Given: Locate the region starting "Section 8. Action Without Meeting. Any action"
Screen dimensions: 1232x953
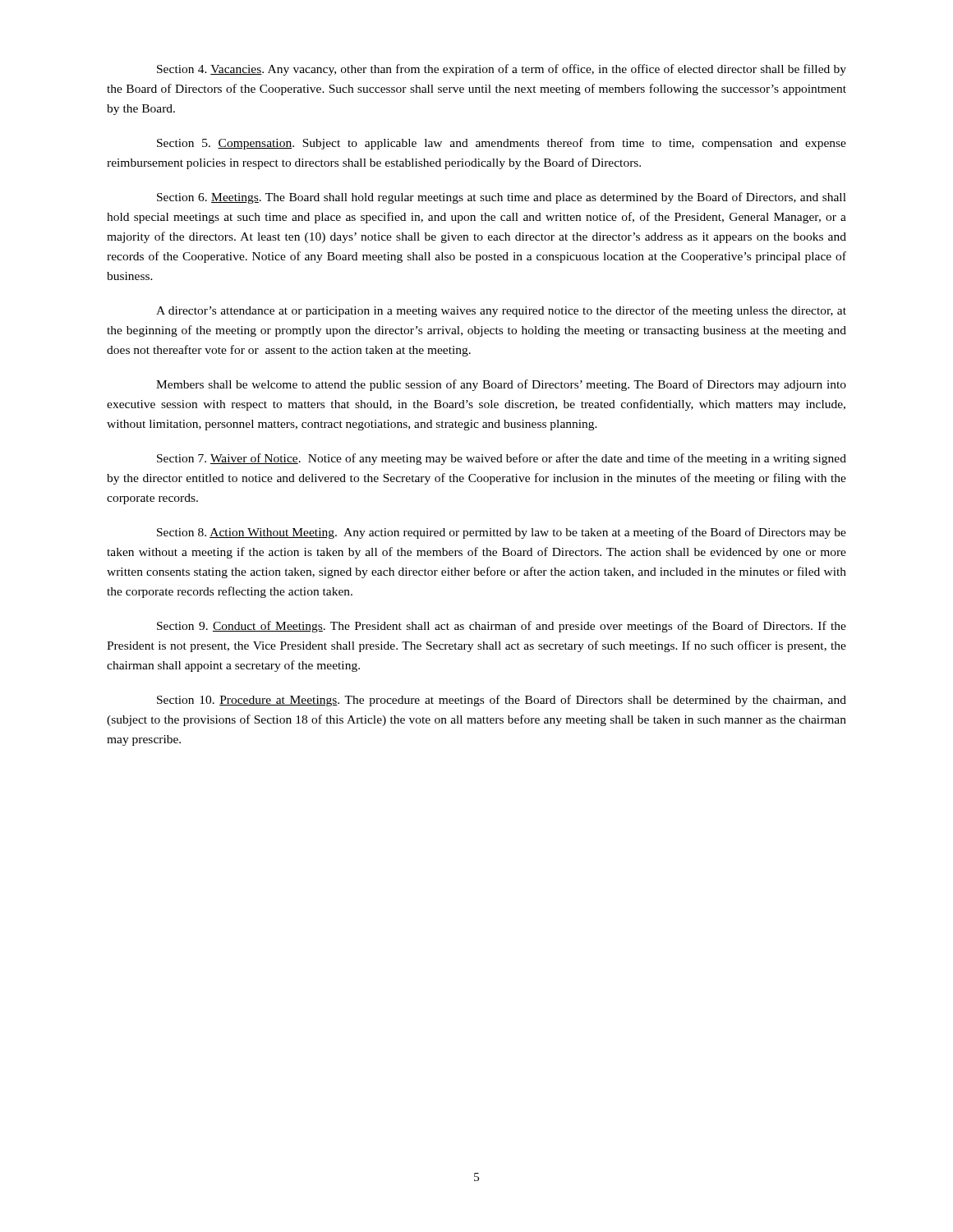Looking at the screenshot, I should pyautogui.click(x=476, y=562).
